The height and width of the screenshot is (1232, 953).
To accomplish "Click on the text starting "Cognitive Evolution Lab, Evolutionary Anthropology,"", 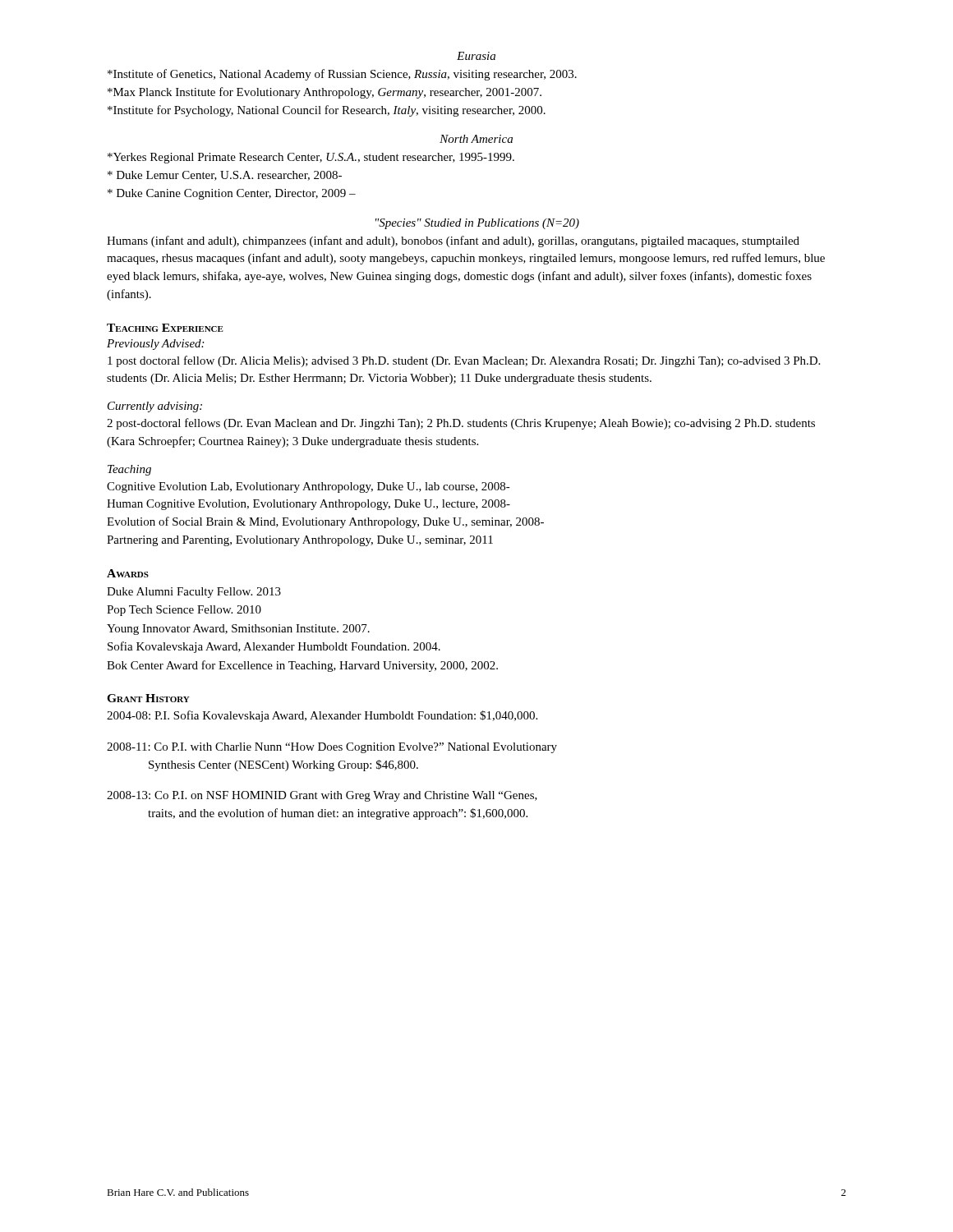I will point(326,513).
